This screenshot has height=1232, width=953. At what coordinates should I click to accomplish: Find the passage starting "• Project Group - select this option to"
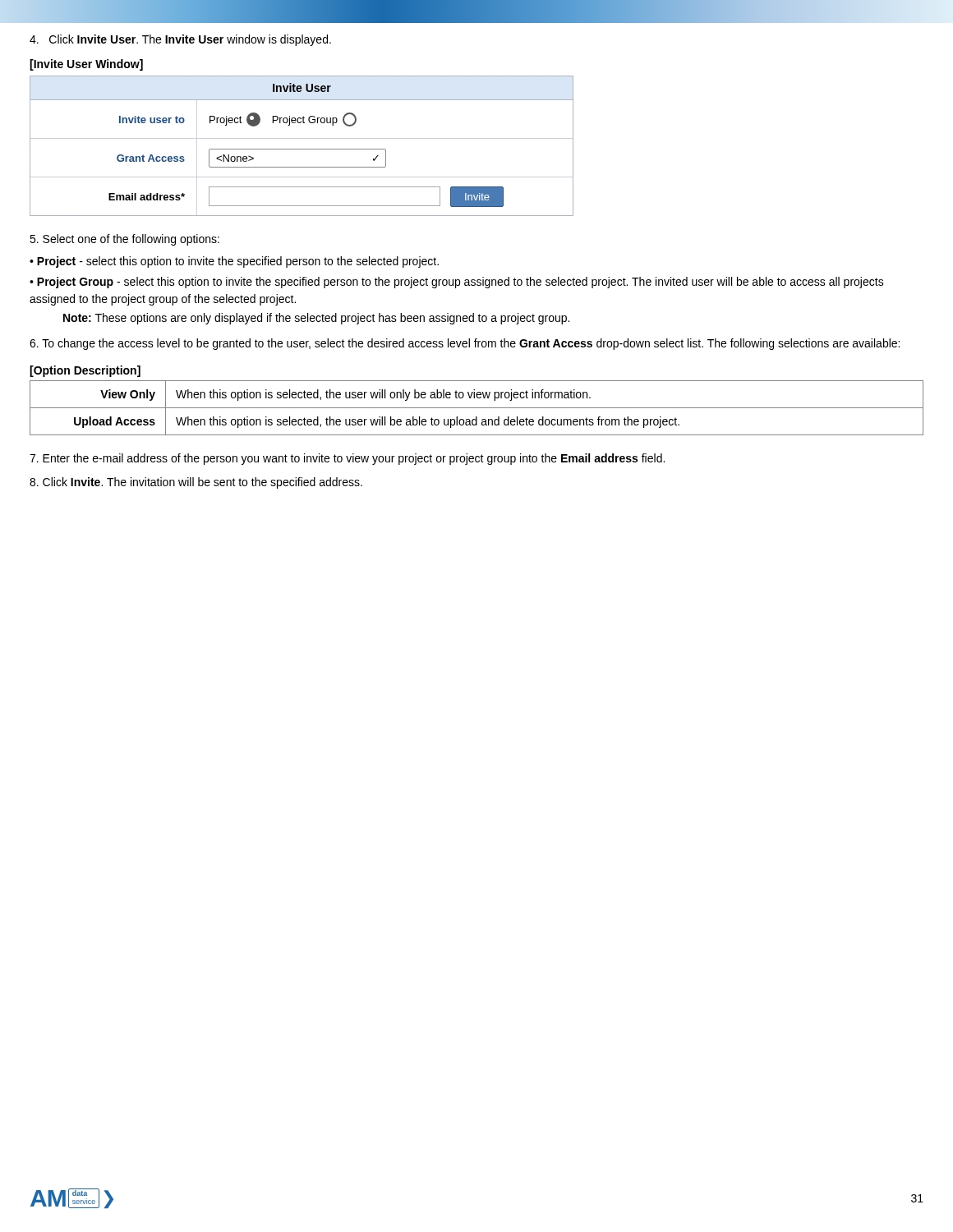tap(457, 290)
